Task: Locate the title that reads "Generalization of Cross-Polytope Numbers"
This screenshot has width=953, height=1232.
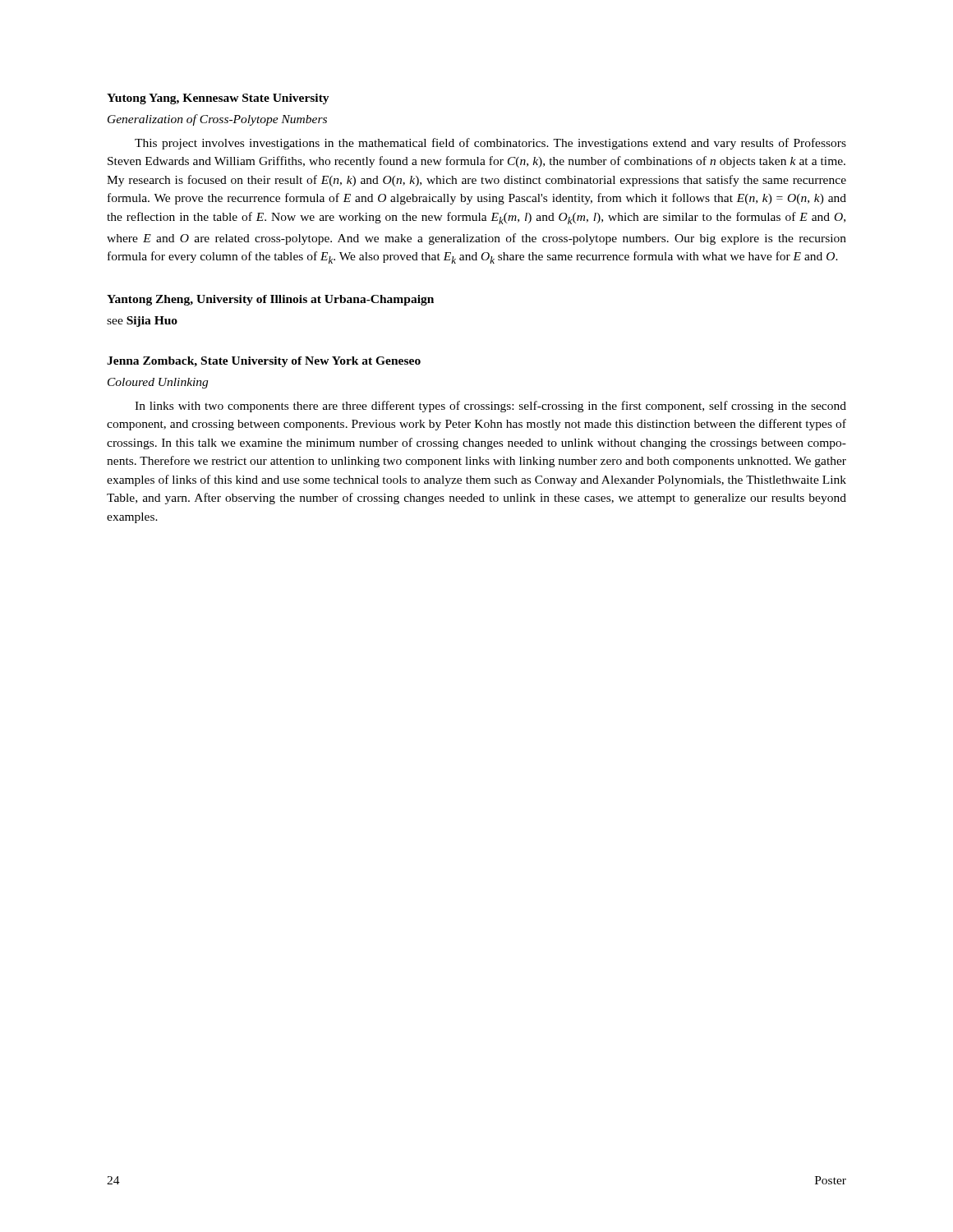Action: tap(217, 119)
